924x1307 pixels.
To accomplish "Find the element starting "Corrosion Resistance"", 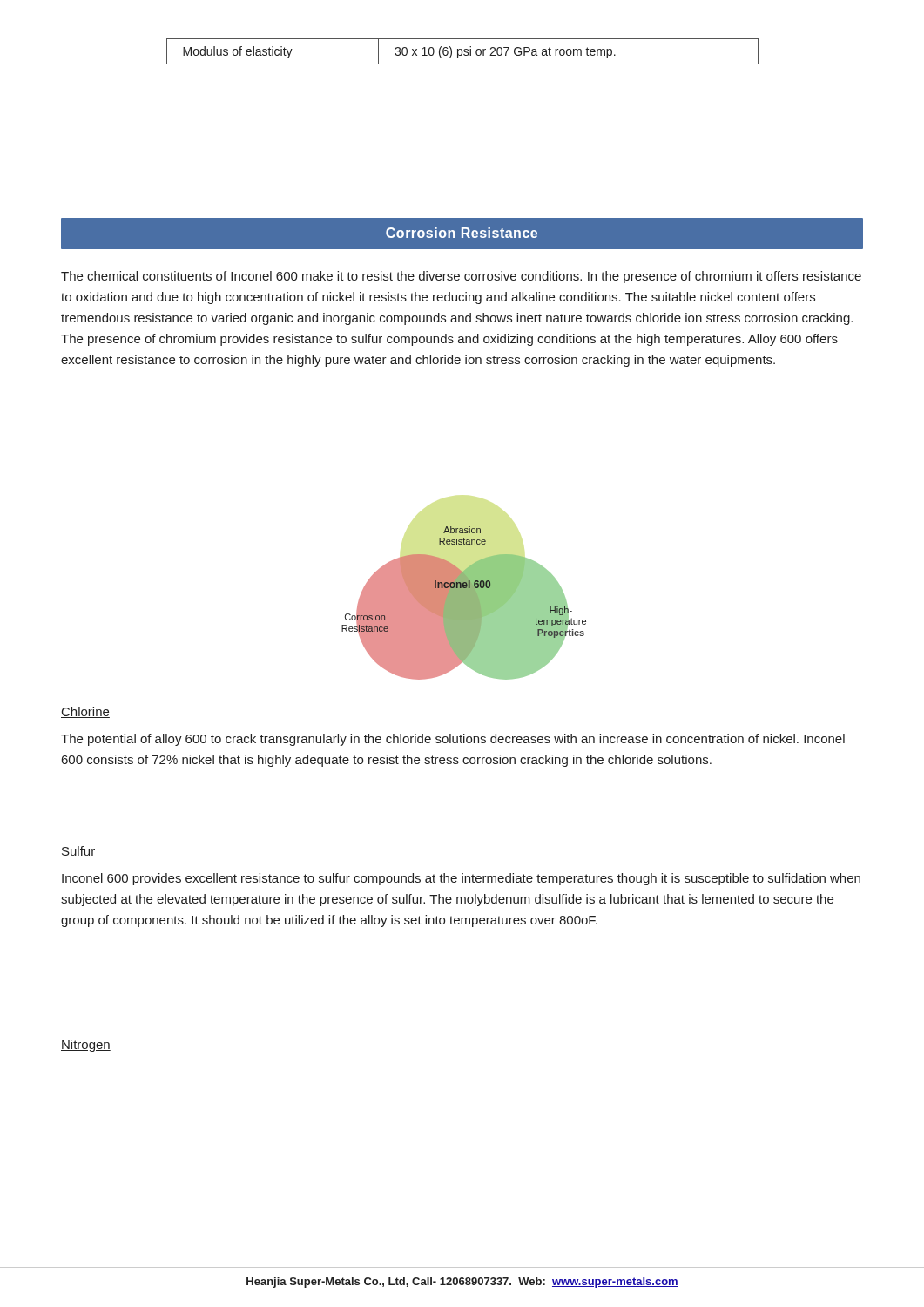I will [462, 233].
